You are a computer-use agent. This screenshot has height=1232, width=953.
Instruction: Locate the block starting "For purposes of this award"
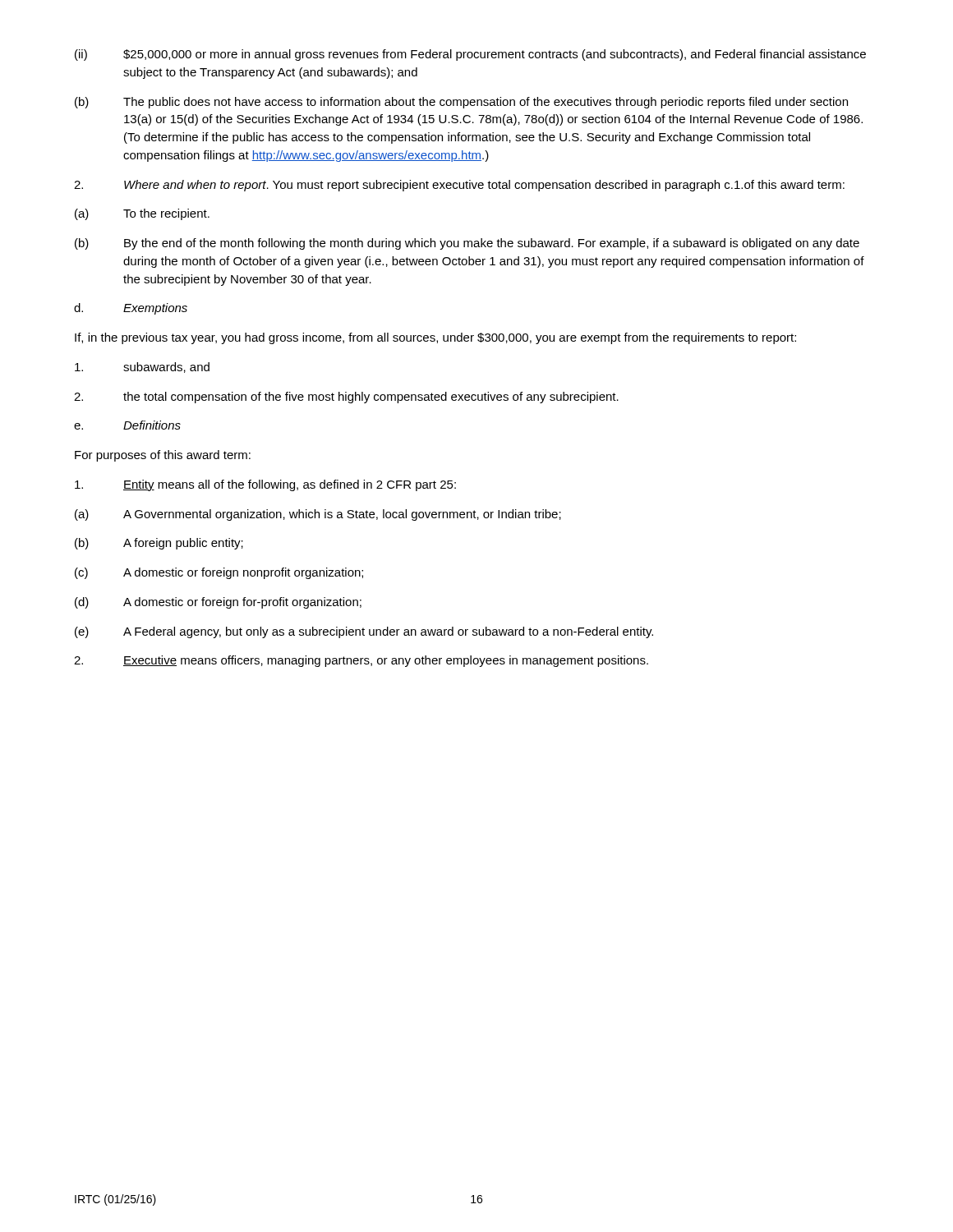pos(163,455)
